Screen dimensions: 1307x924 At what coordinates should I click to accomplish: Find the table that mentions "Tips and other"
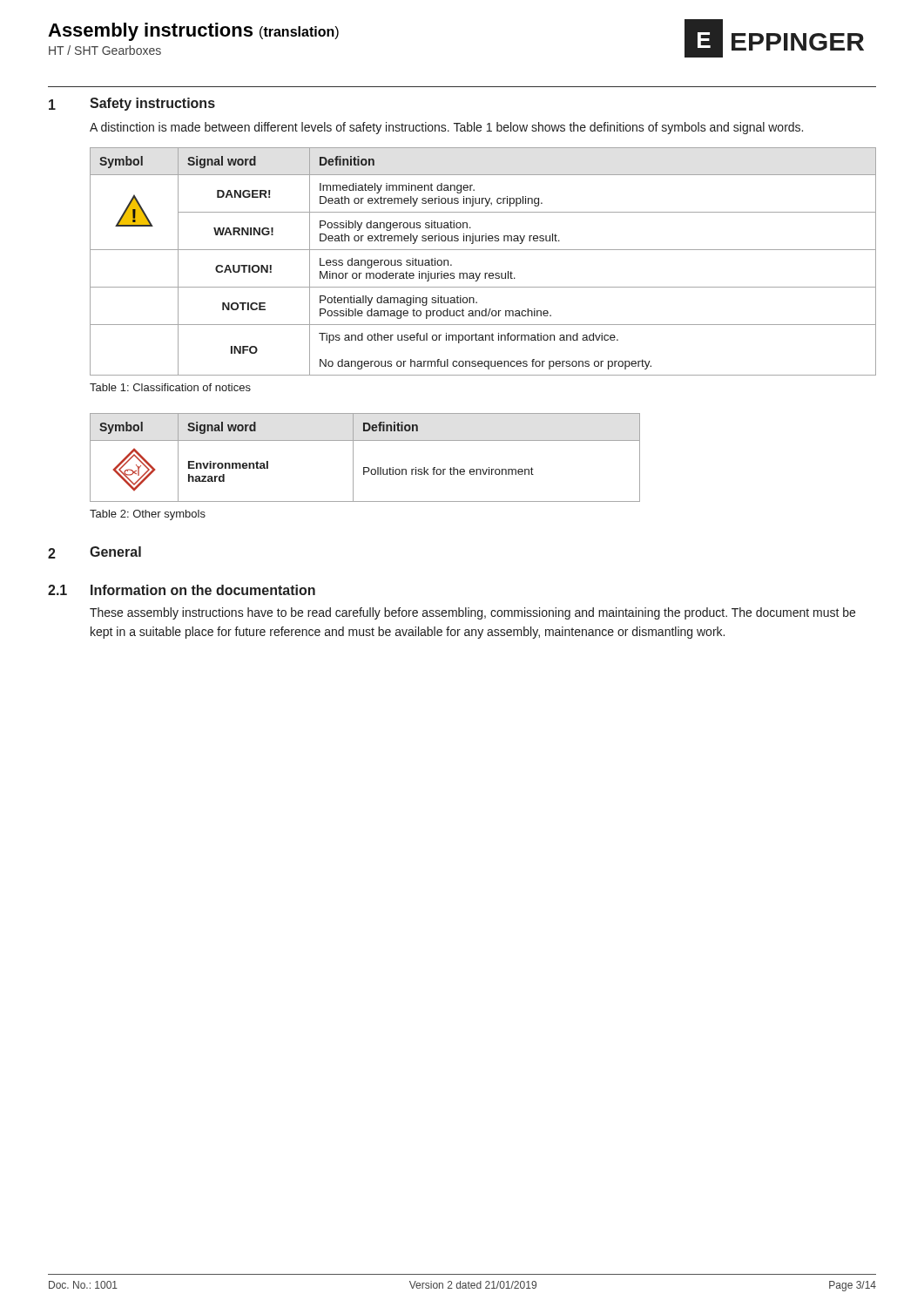tap(483, 261)
